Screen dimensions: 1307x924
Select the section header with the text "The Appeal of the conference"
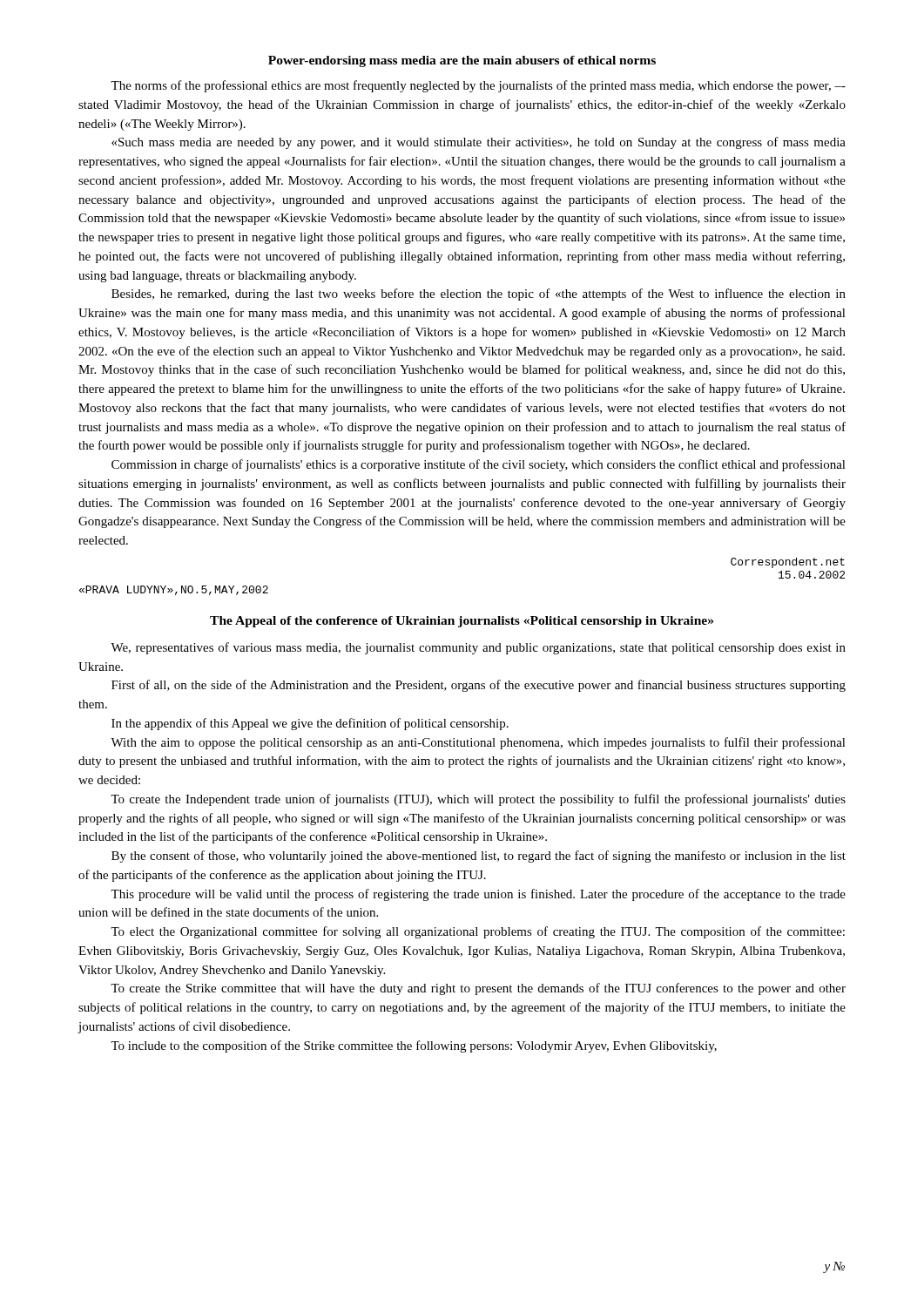(462, 620)
